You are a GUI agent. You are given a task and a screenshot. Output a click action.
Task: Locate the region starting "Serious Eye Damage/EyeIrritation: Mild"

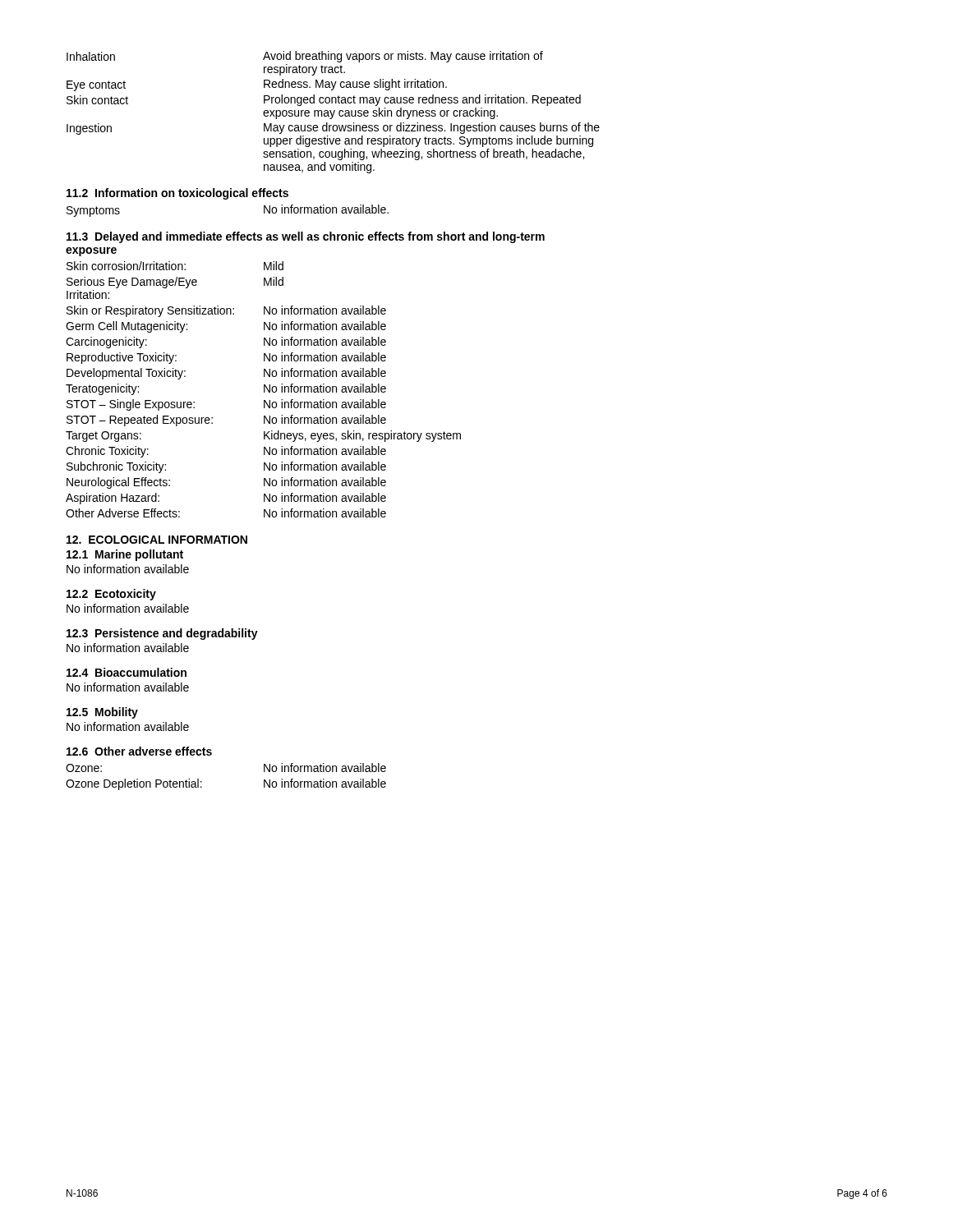click(x=175, y=283)
